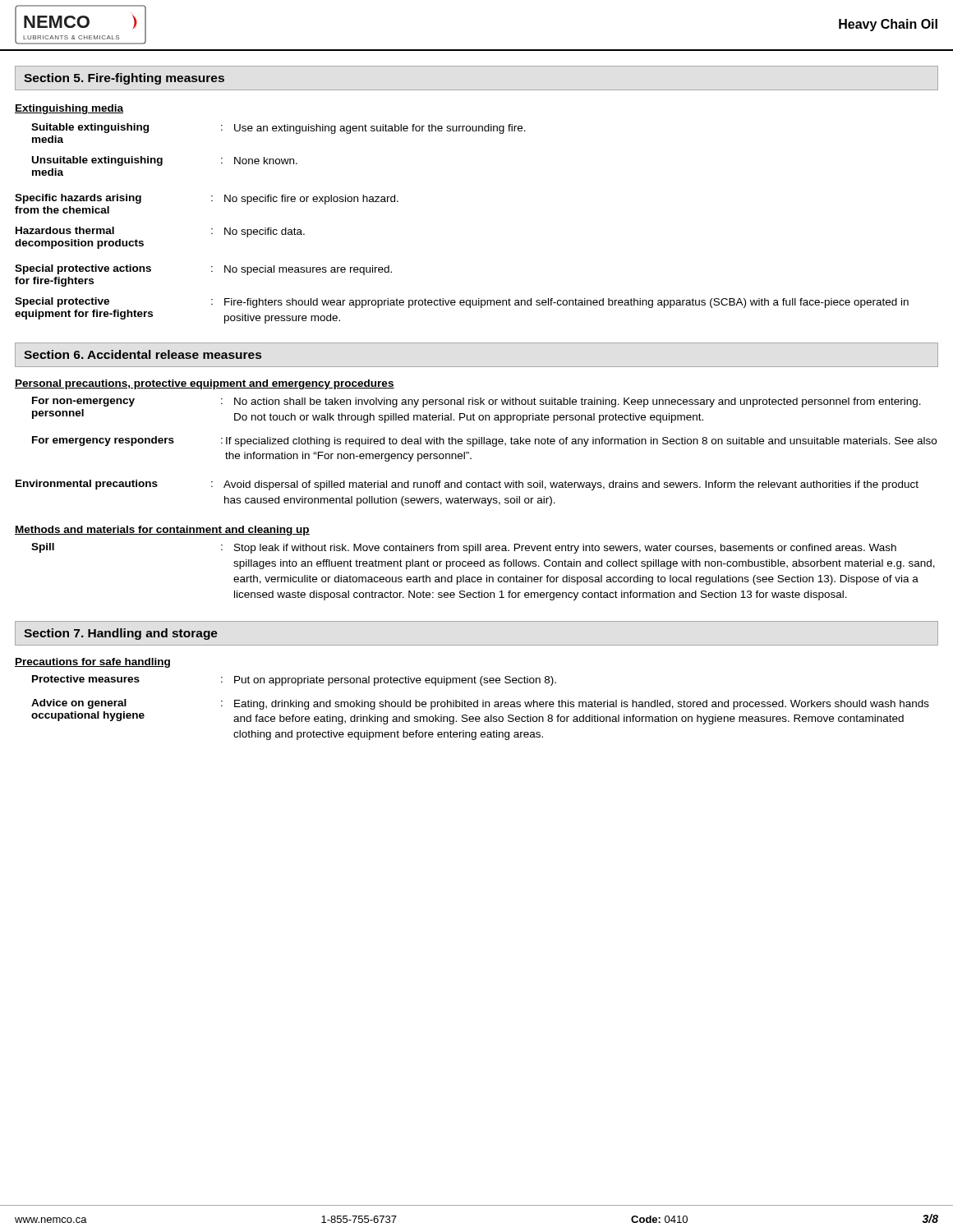953x1232 pixels.
Task: Find the text block that says "Suitable extinguishingmedia : Use an extinguishing agent suitable"
Action: point(476,133)
